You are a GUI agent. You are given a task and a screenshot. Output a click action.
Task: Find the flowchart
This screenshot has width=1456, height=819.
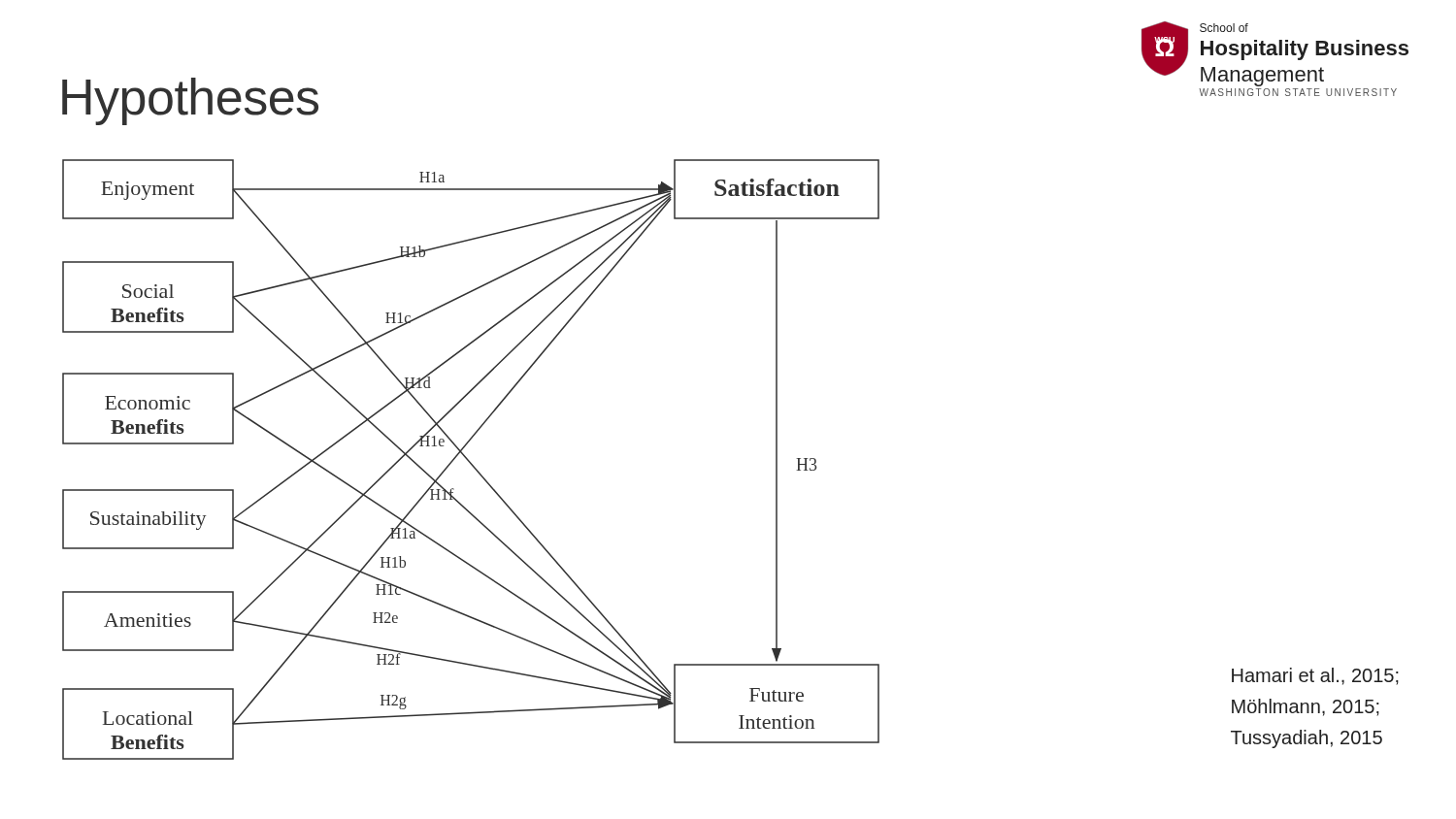(490, 461)
